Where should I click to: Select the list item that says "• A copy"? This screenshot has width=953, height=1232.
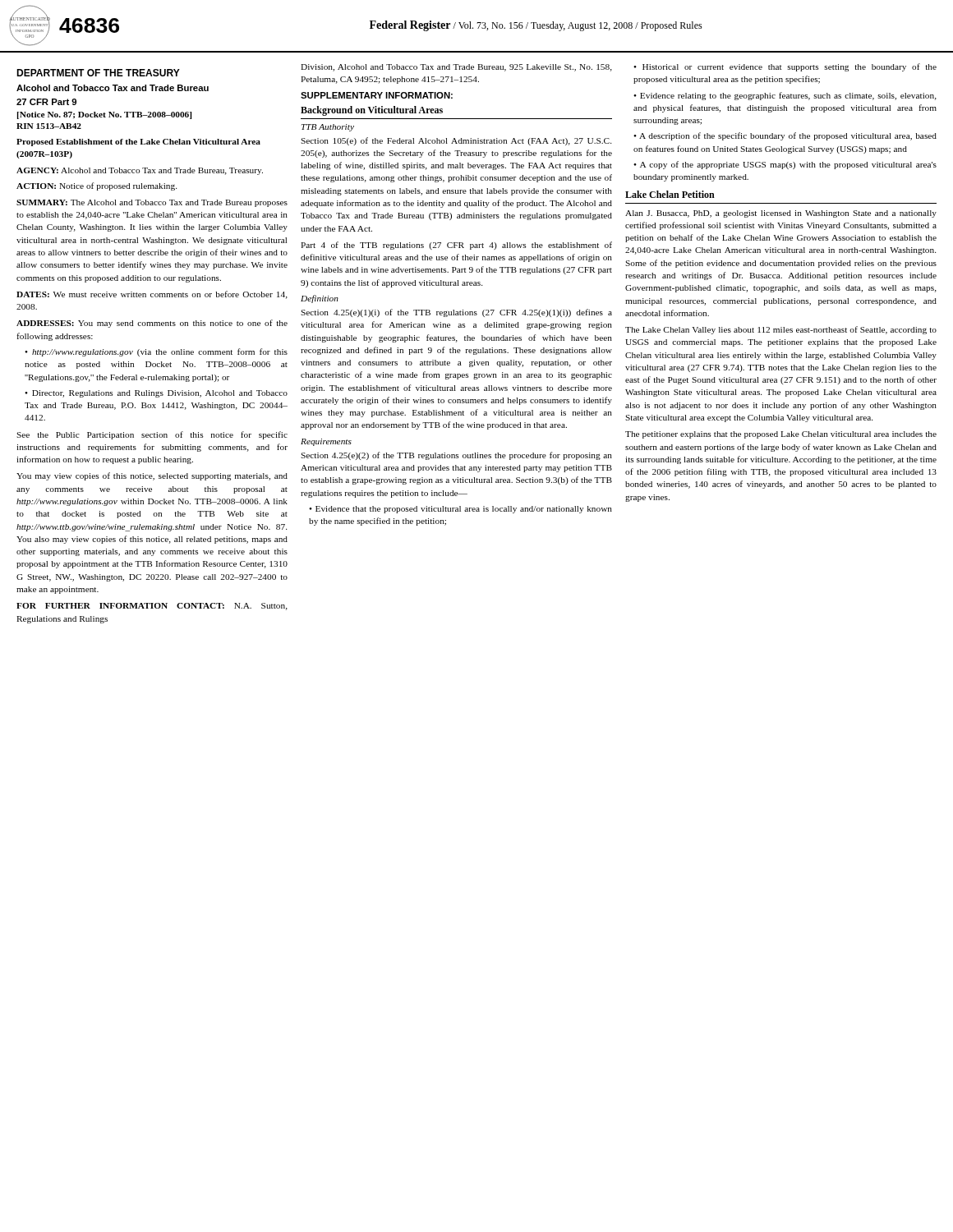pos(785,171)
